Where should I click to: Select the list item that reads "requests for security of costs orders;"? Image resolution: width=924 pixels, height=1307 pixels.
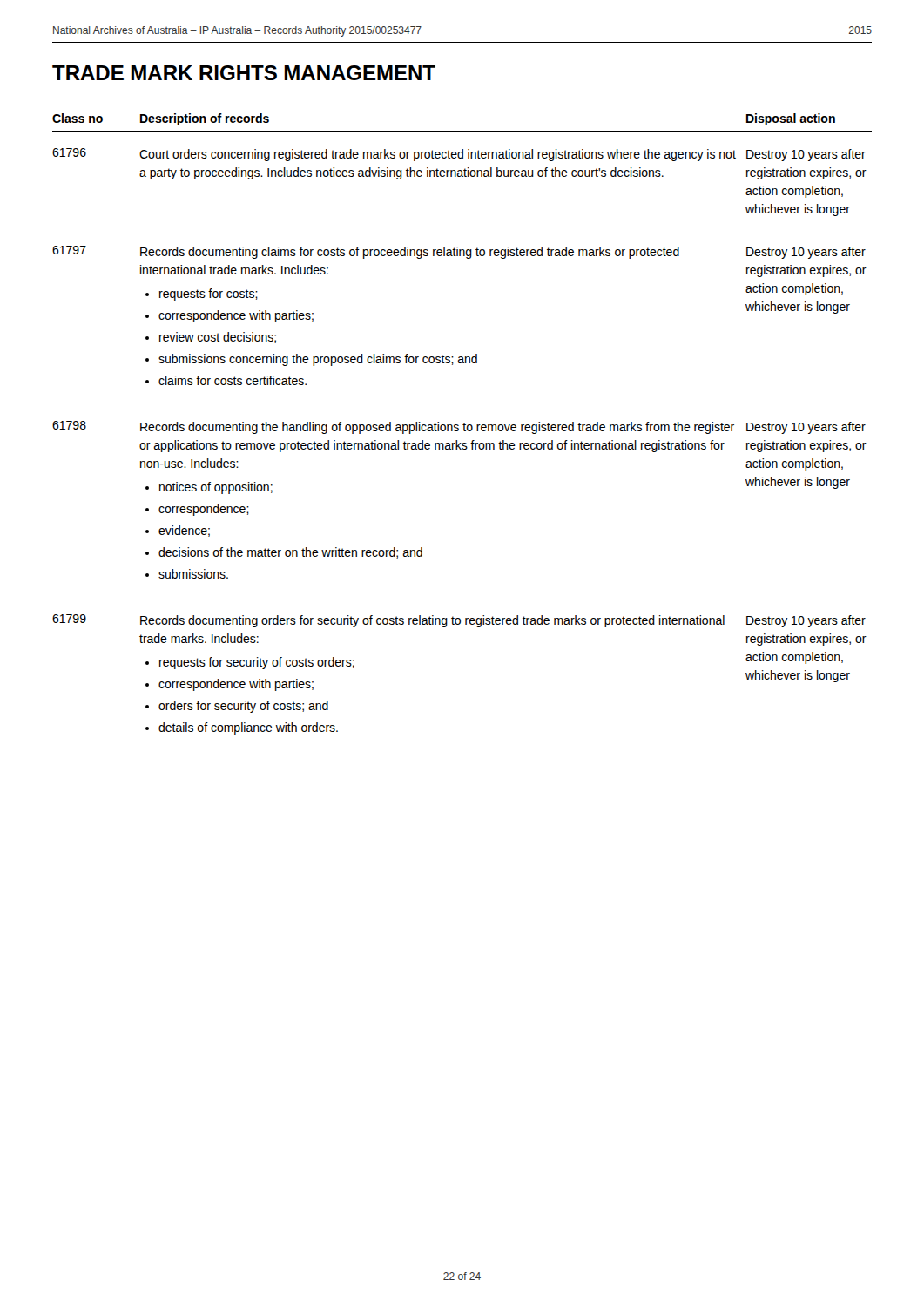tap(257, 662)
